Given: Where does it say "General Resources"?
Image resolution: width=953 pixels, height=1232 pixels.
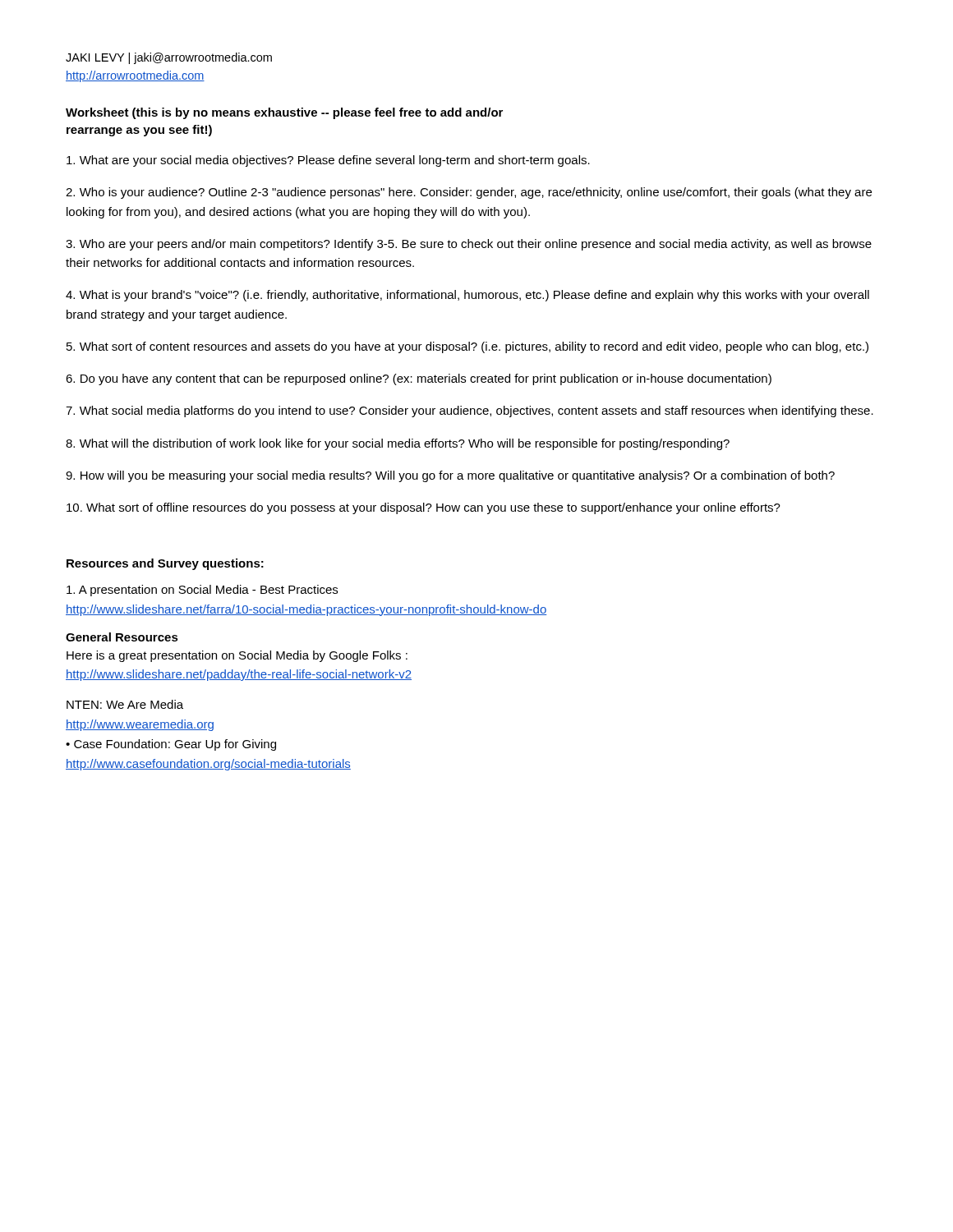Looking at the screenshot, I should tap(122, 637).
